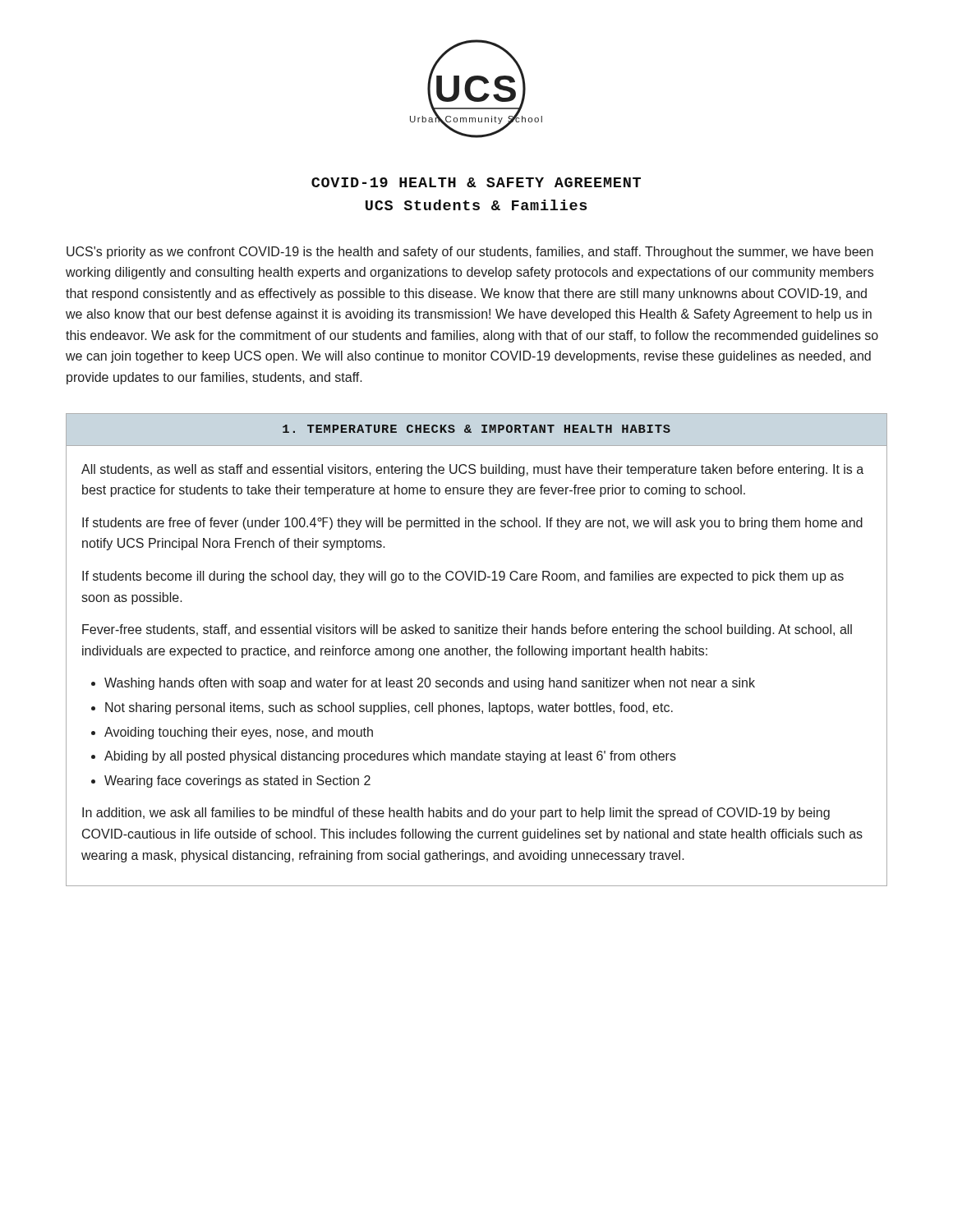Viewport: 953px width, 1232px height.
Task: Navigate to the text block starting "If students are free of fever"
Action: 476,533
